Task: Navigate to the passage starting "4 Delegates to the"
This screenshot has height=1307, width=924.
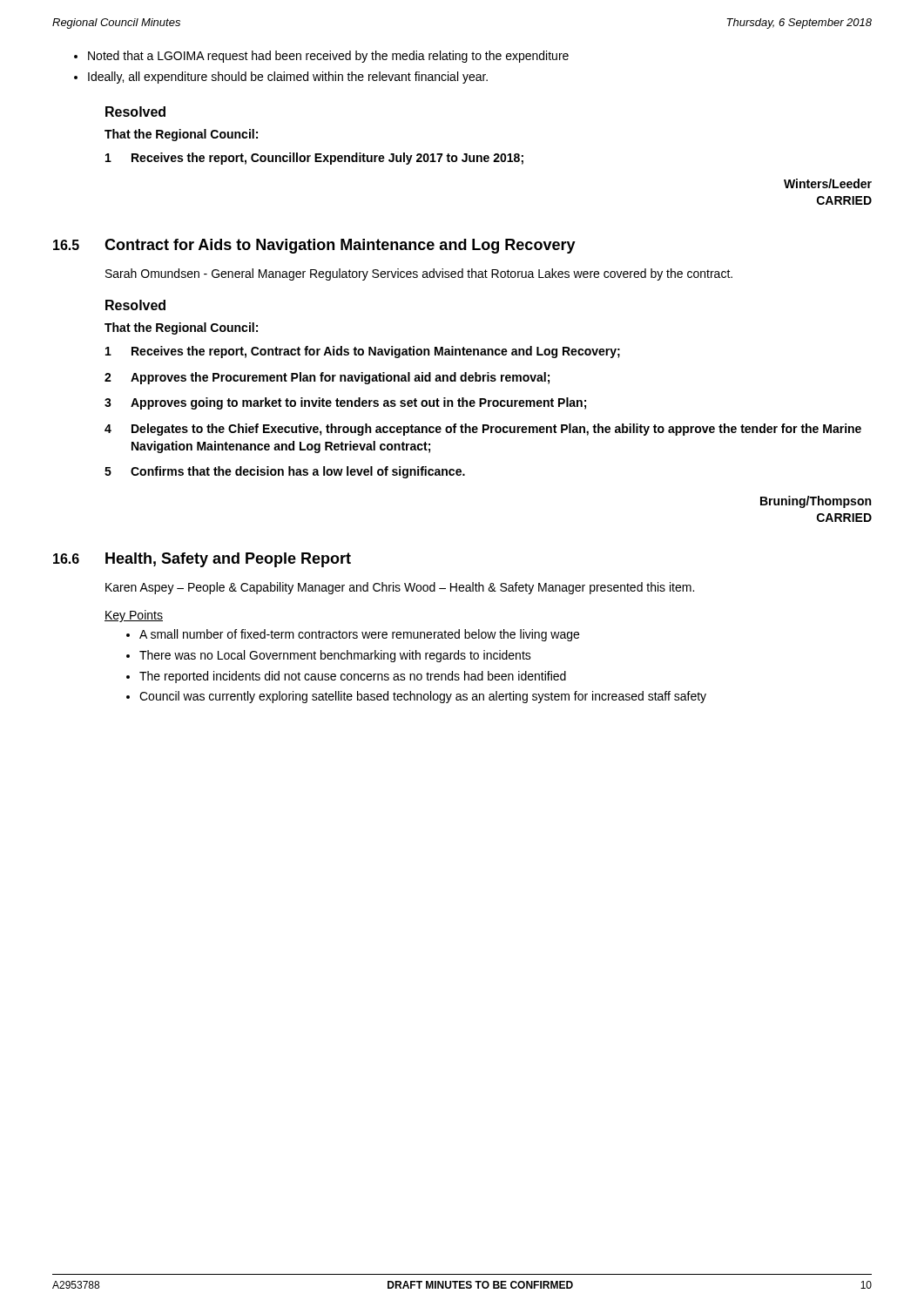Action: click(x=488, y=438)
